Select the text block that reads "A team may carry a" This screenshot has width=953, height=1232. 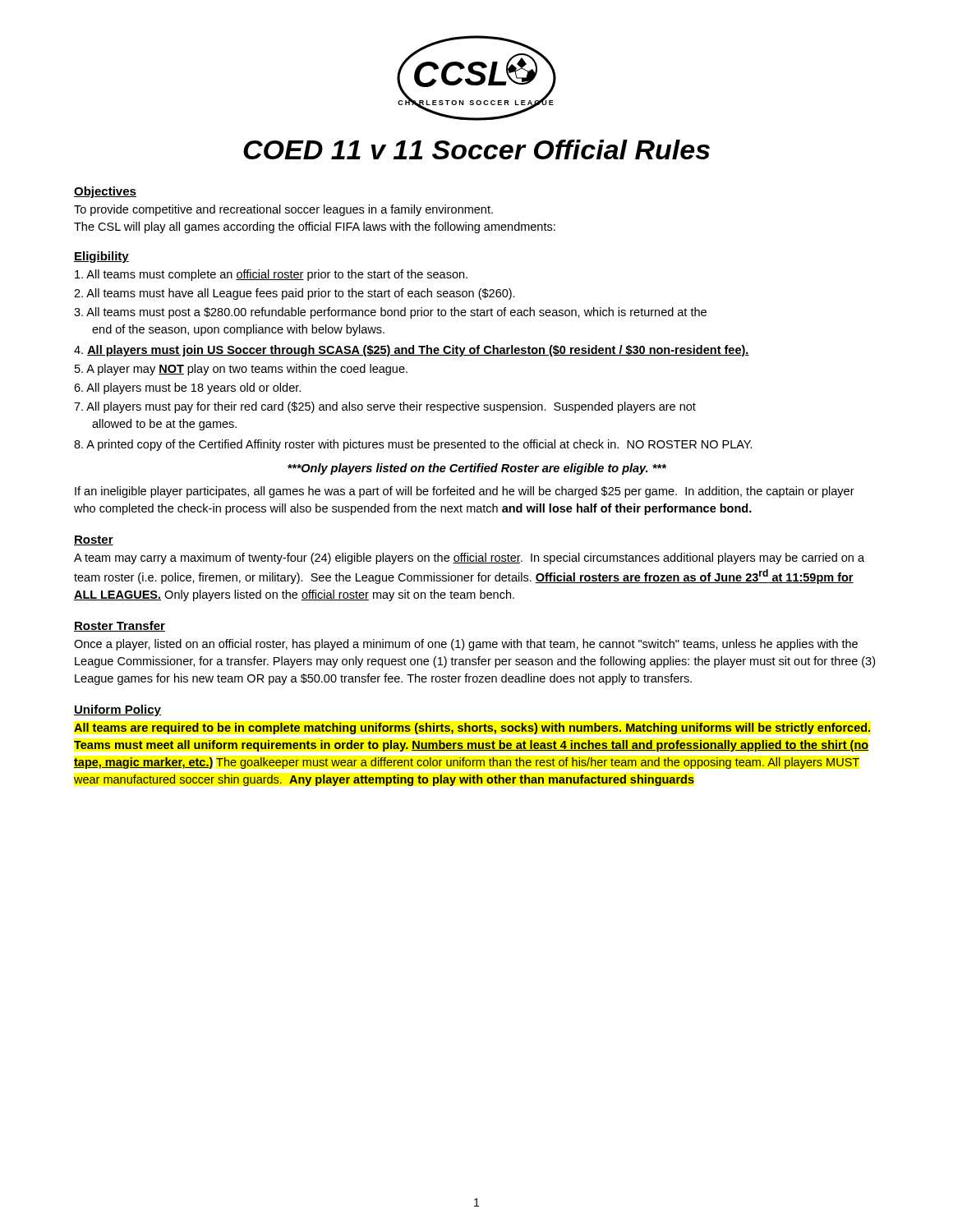coord(469,576)
